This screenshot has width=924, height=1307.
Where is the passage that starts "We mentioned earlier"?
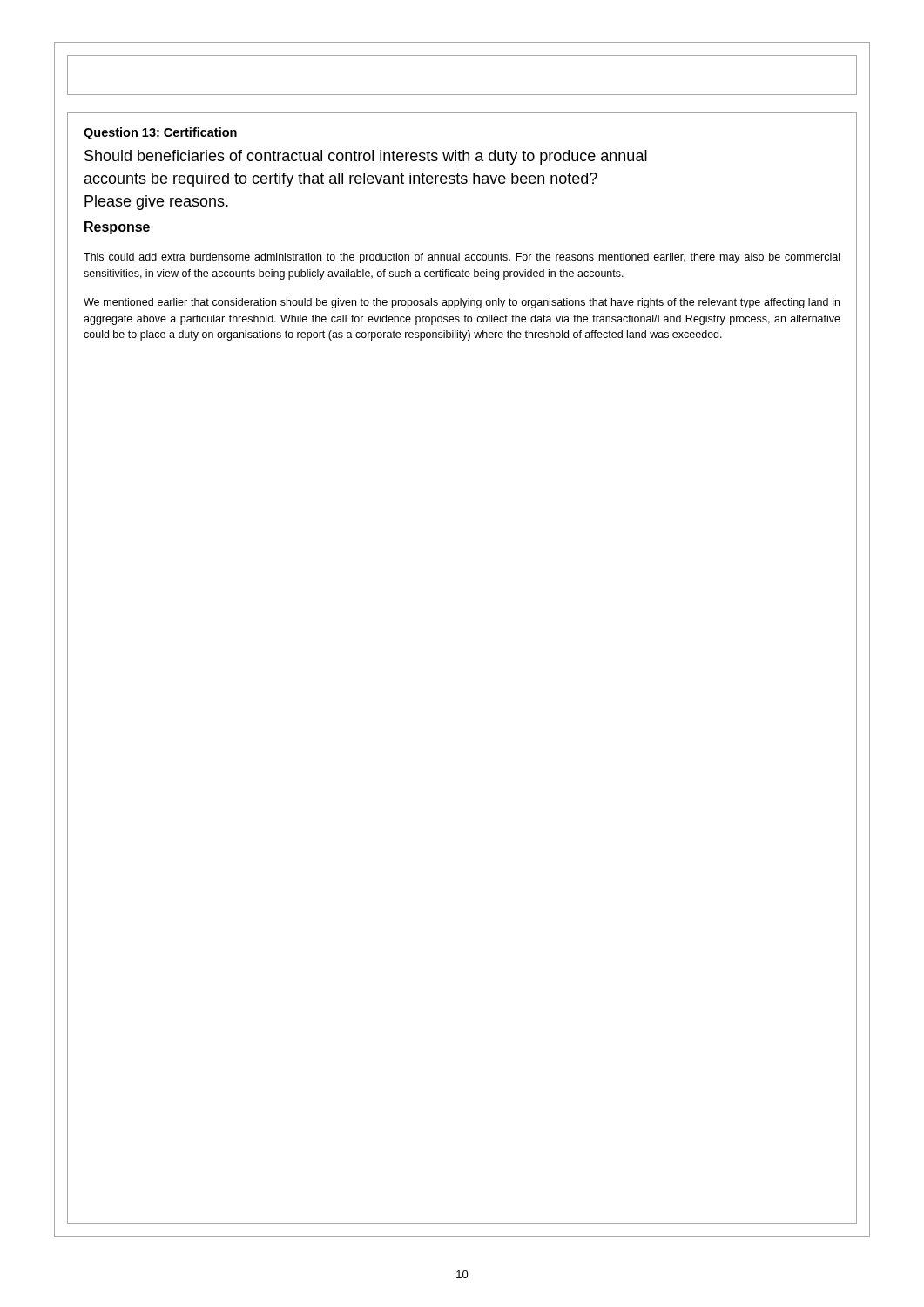(462, 319)
